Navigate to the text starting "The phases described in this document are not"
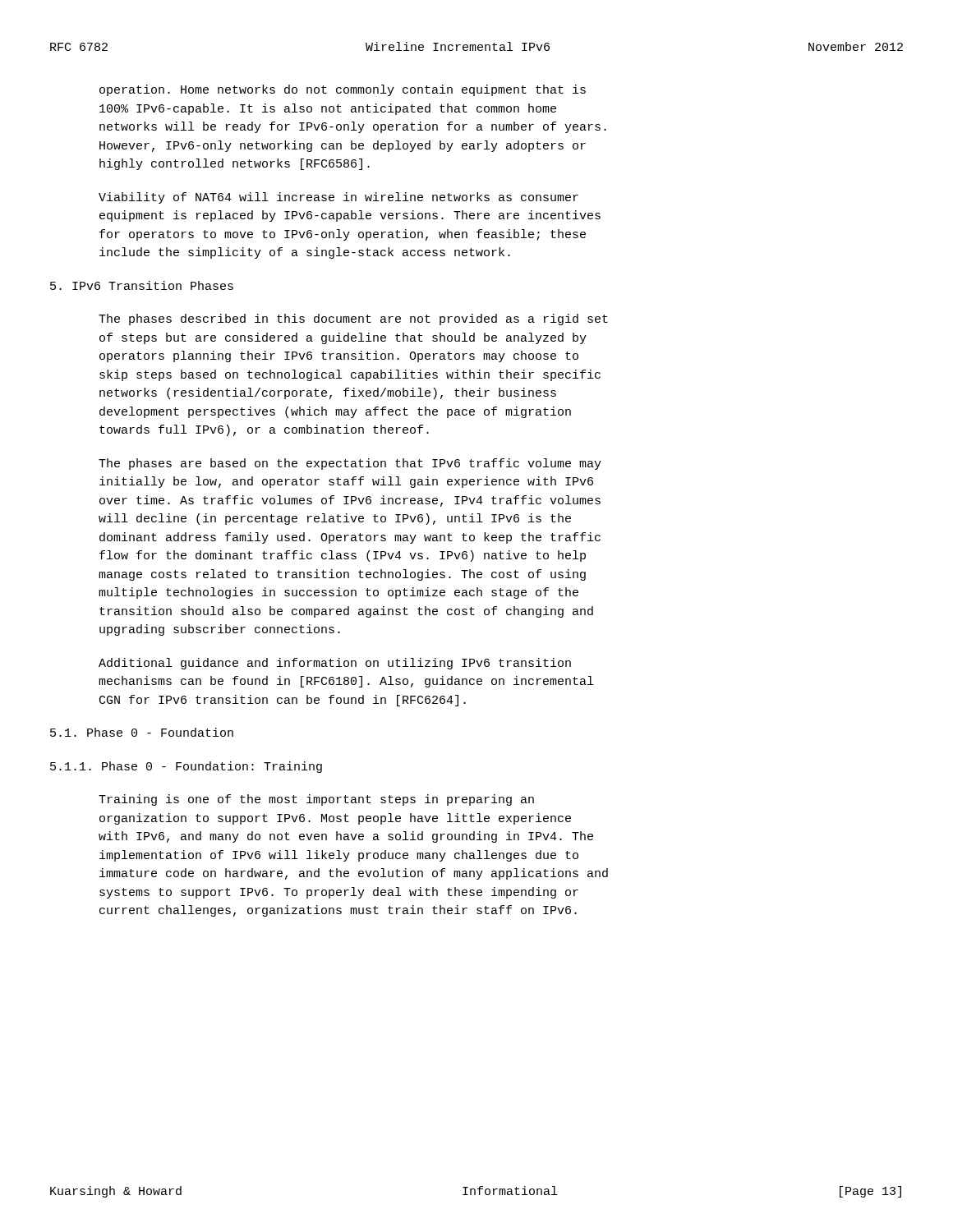The image size is (953, 1232). pyautogui.click(x=354, y=375)
